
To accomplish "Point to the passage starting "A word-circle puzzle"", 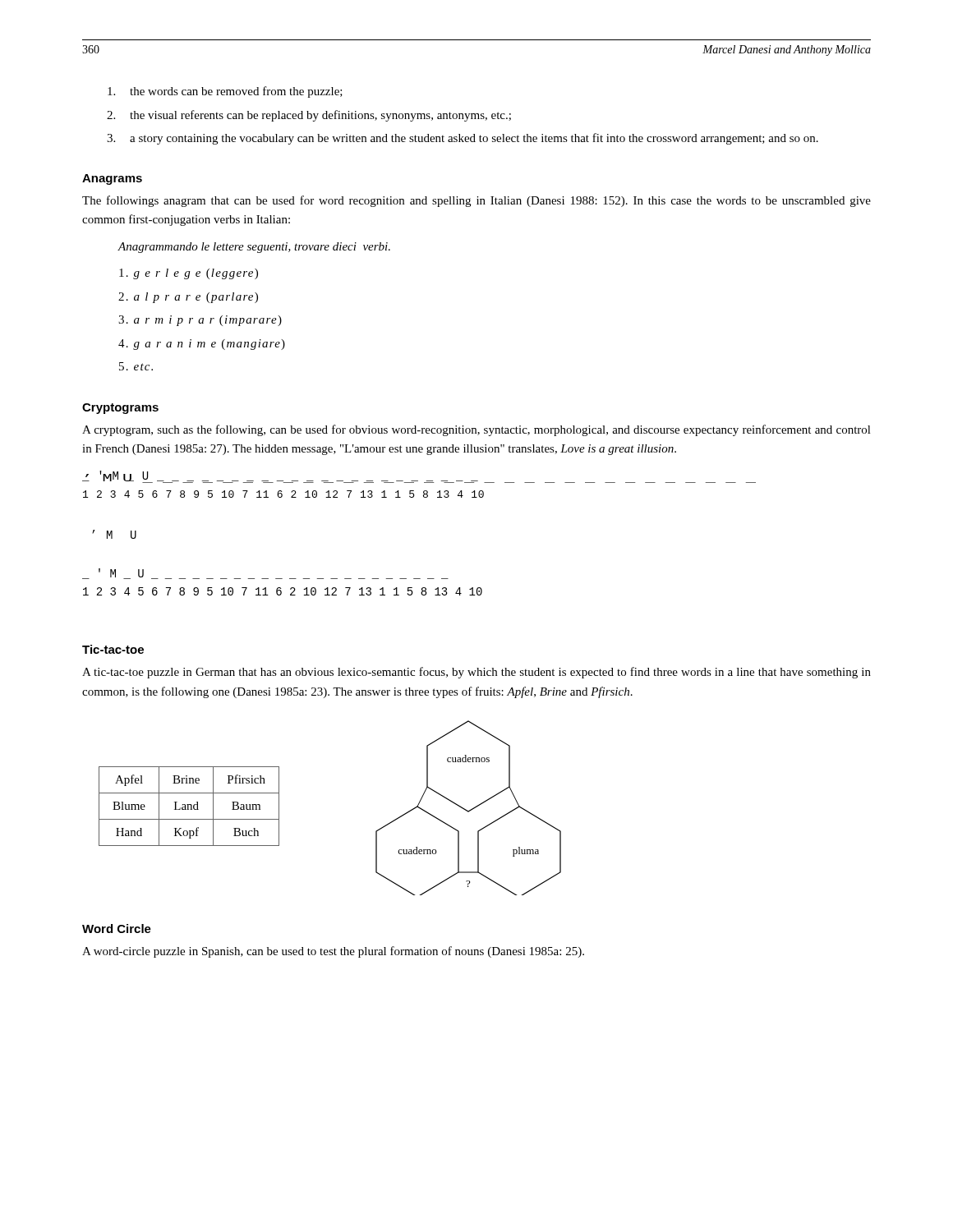I will coord(334,951).
